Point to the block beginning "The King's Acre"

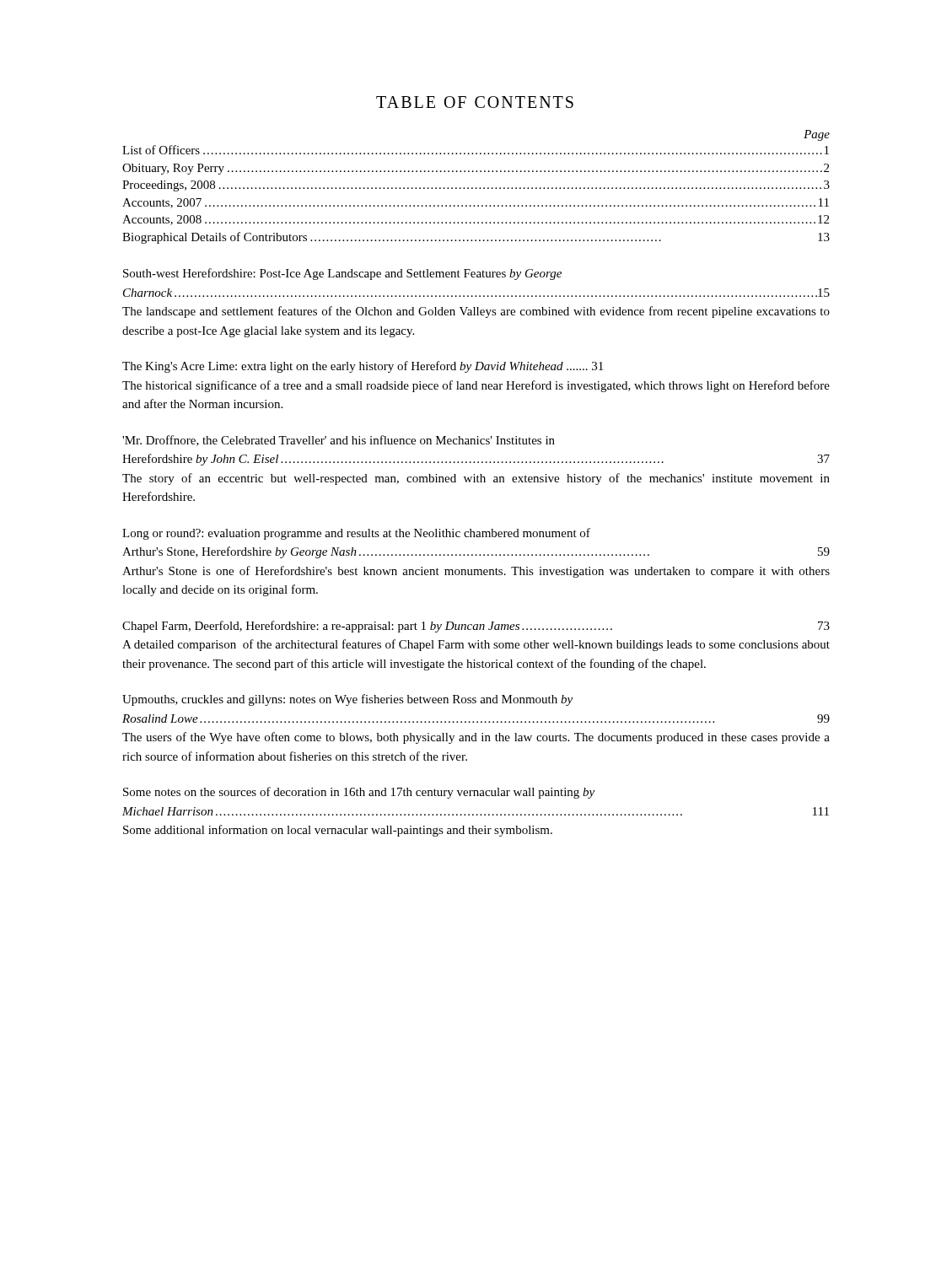pos(476,385)
